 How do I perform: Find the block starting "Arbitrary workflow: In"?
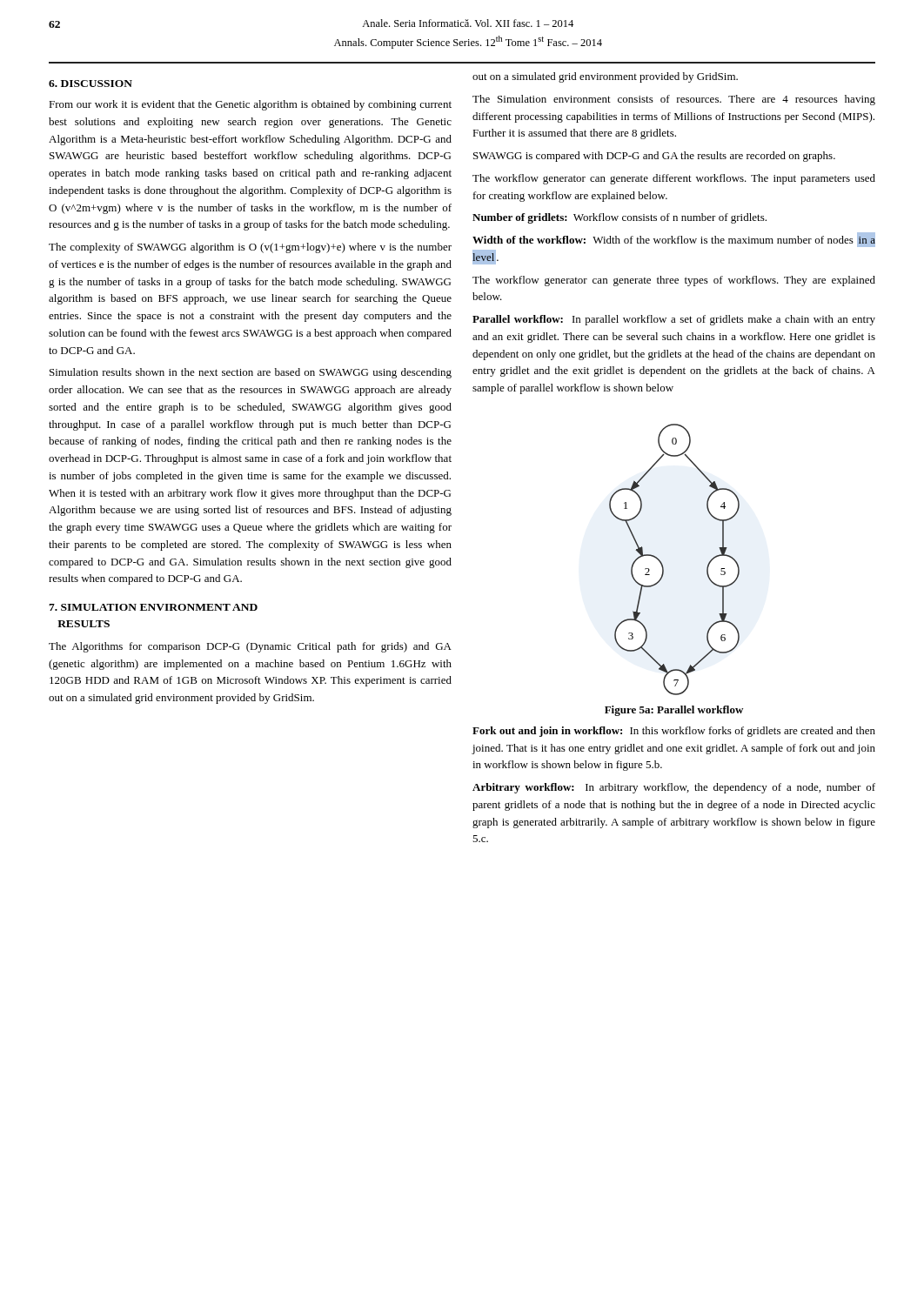pos(674,813)
